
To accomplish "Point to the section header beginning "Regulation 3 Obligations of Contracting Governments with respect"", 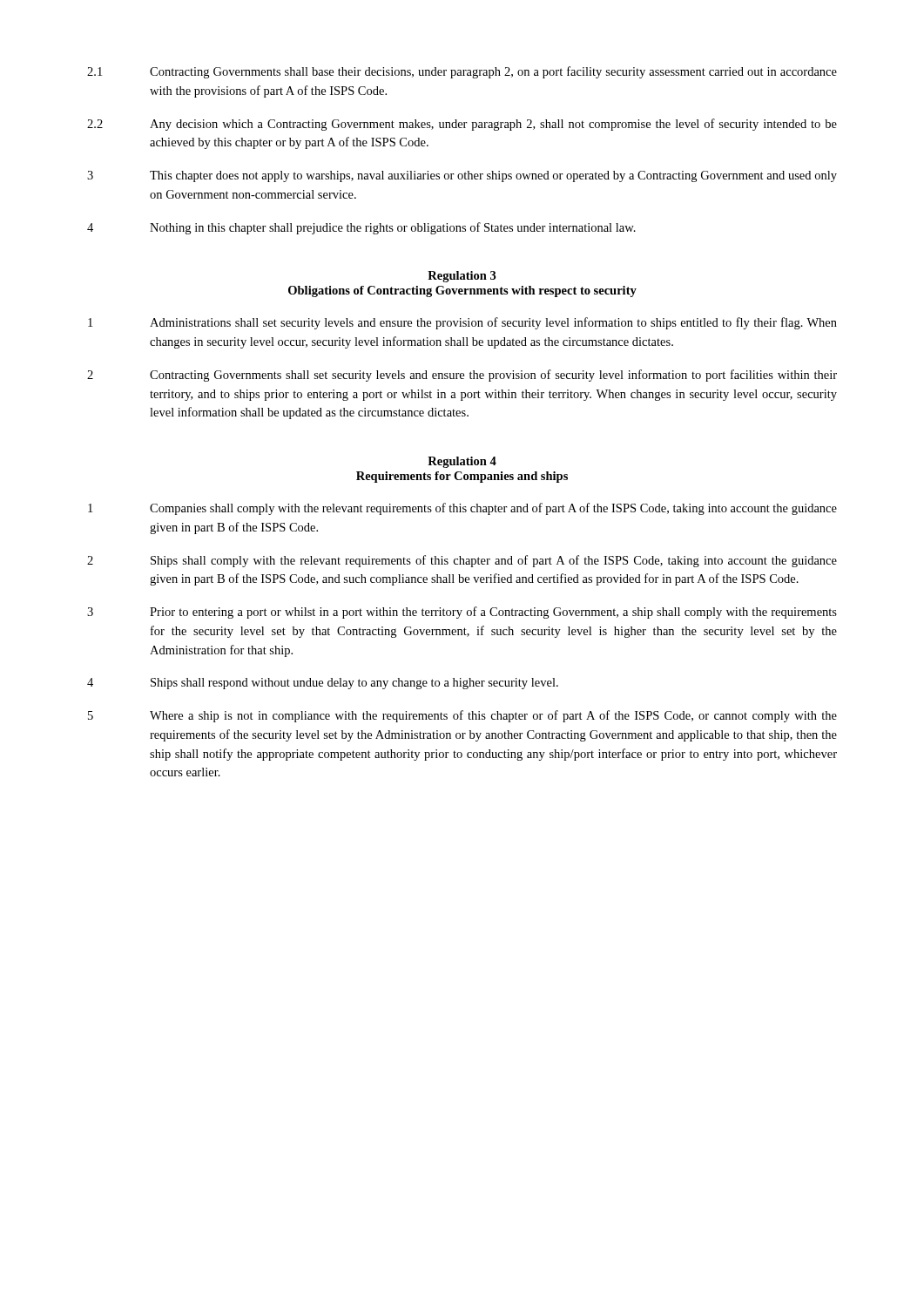I will (x=462, y=283).
